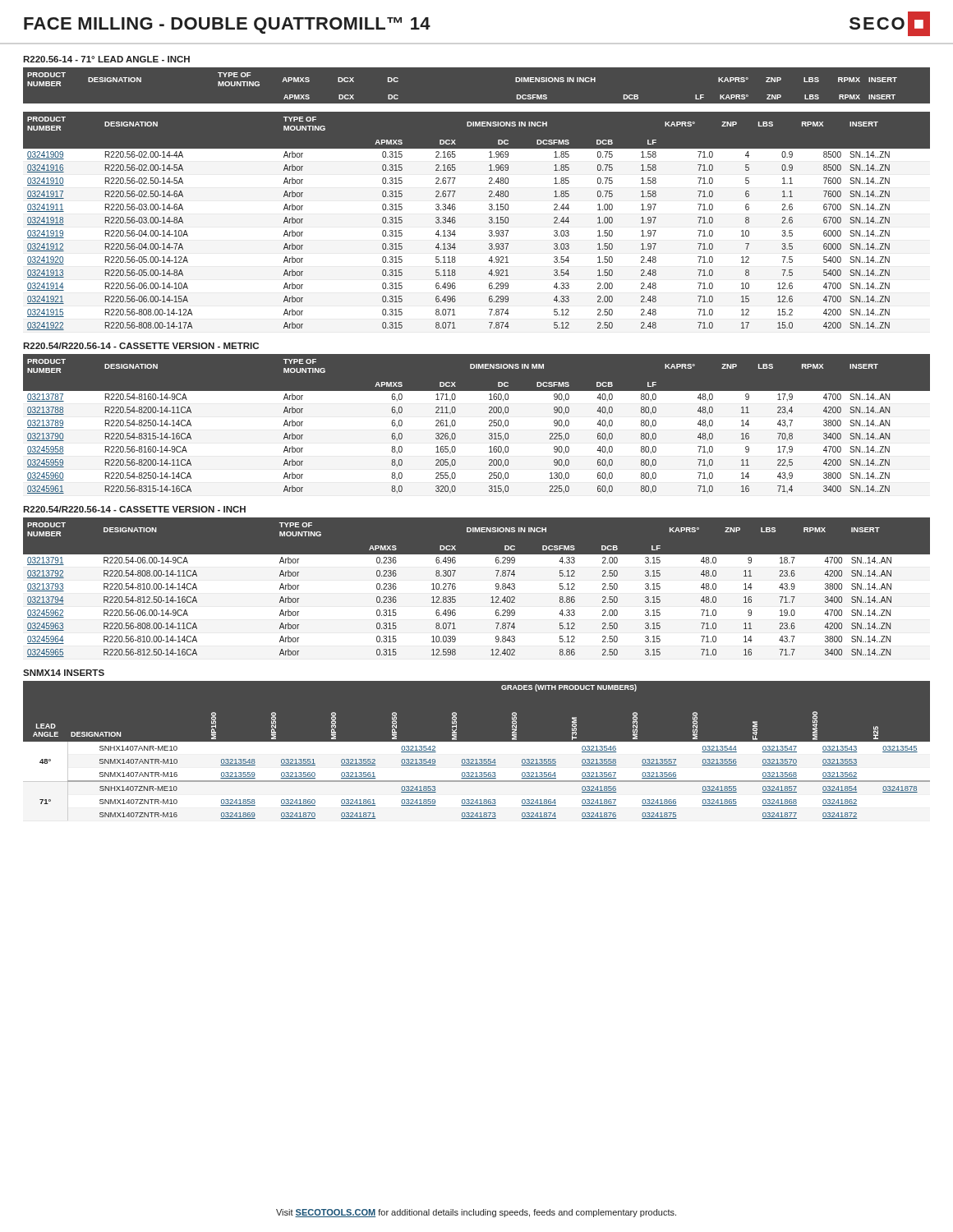
Task: Find the table that mentions "GRADES (WITH PRODUCT"
Action: click(476, 751)
